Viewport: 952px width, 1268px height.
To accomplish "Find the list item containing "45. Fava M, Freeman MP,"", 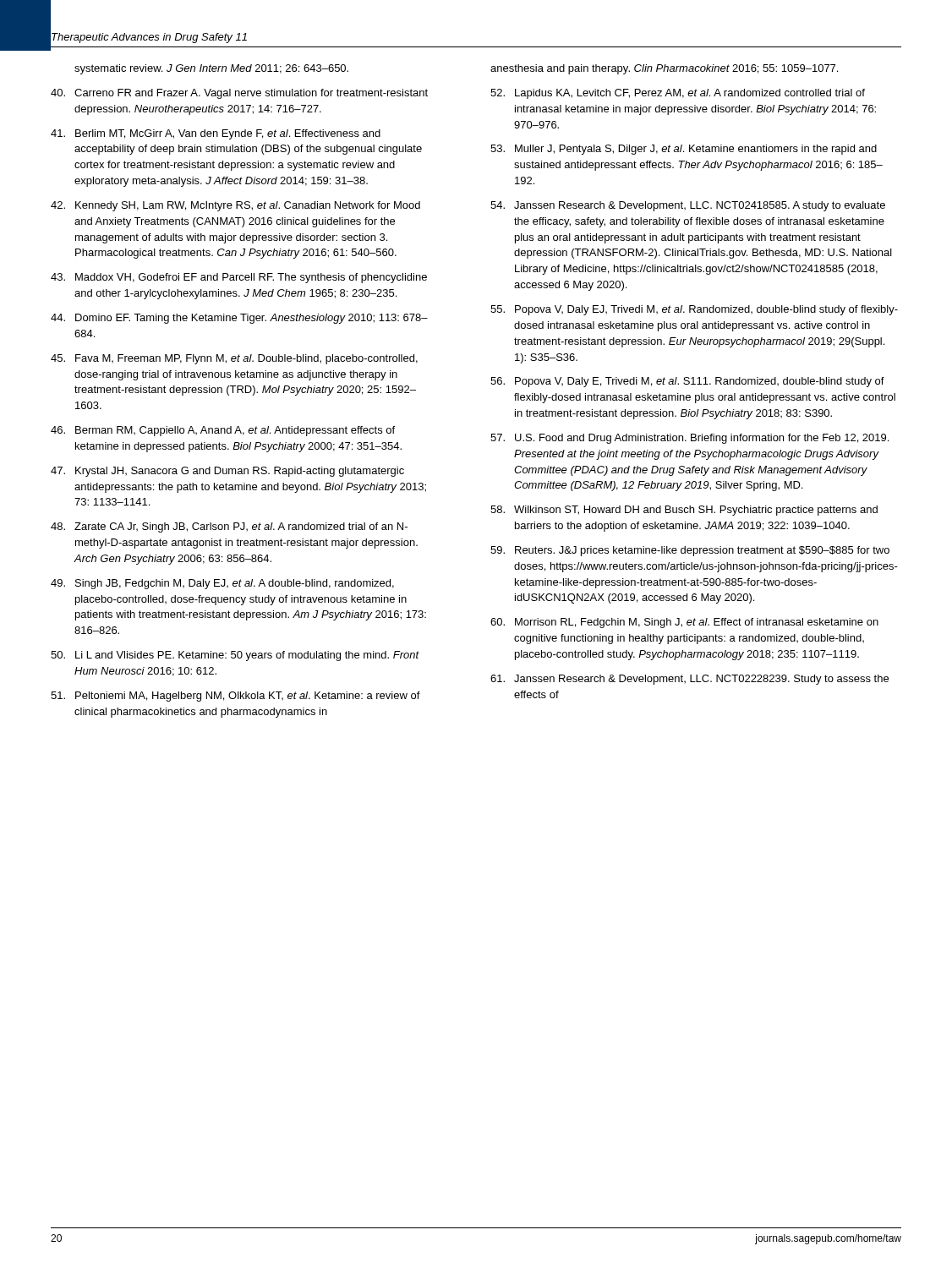I will click(x=245, y=382).
